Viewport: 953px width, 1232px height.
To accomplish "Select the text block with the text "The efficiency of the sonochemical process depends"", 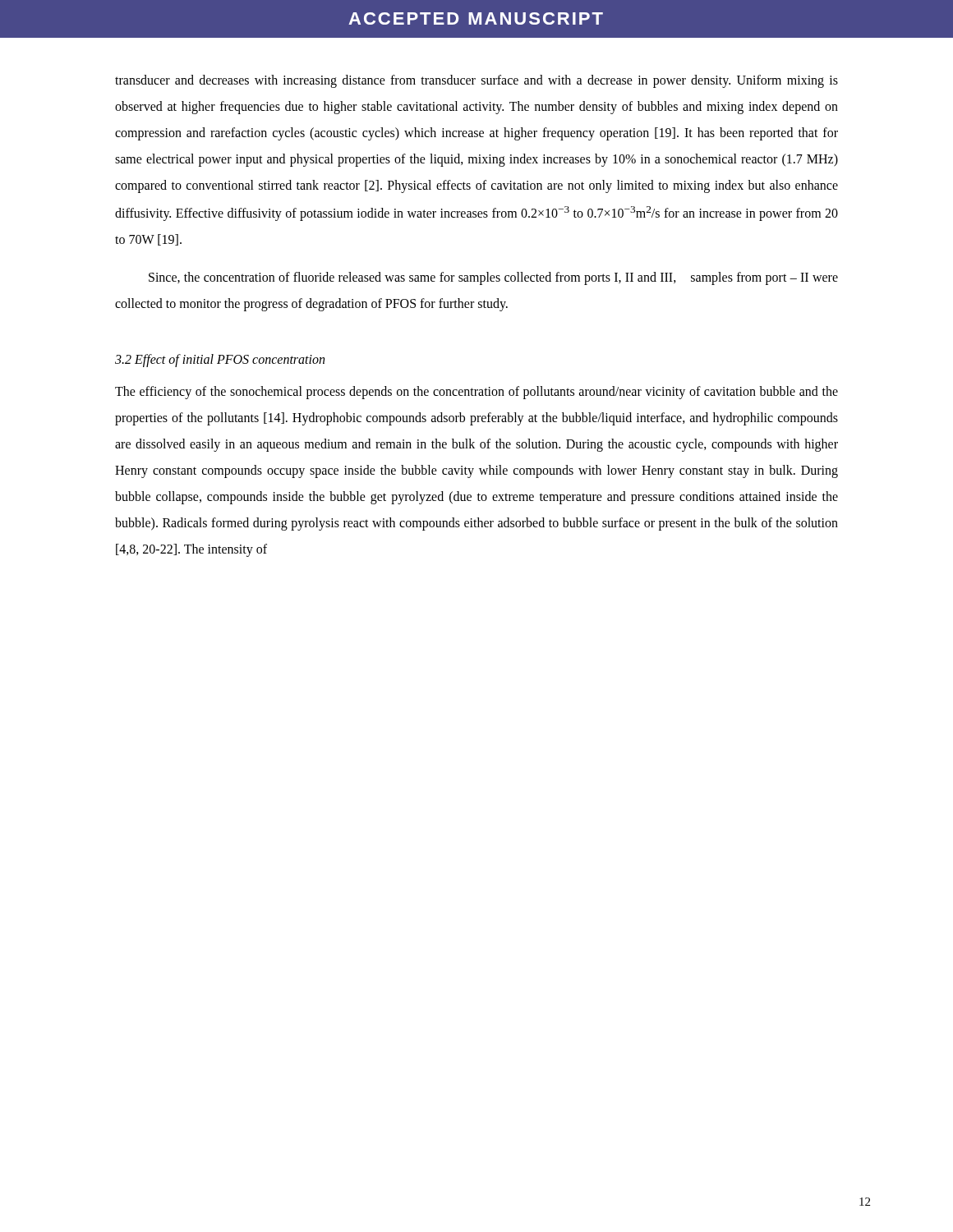I will pyautogui.click(x=476, y=470).
